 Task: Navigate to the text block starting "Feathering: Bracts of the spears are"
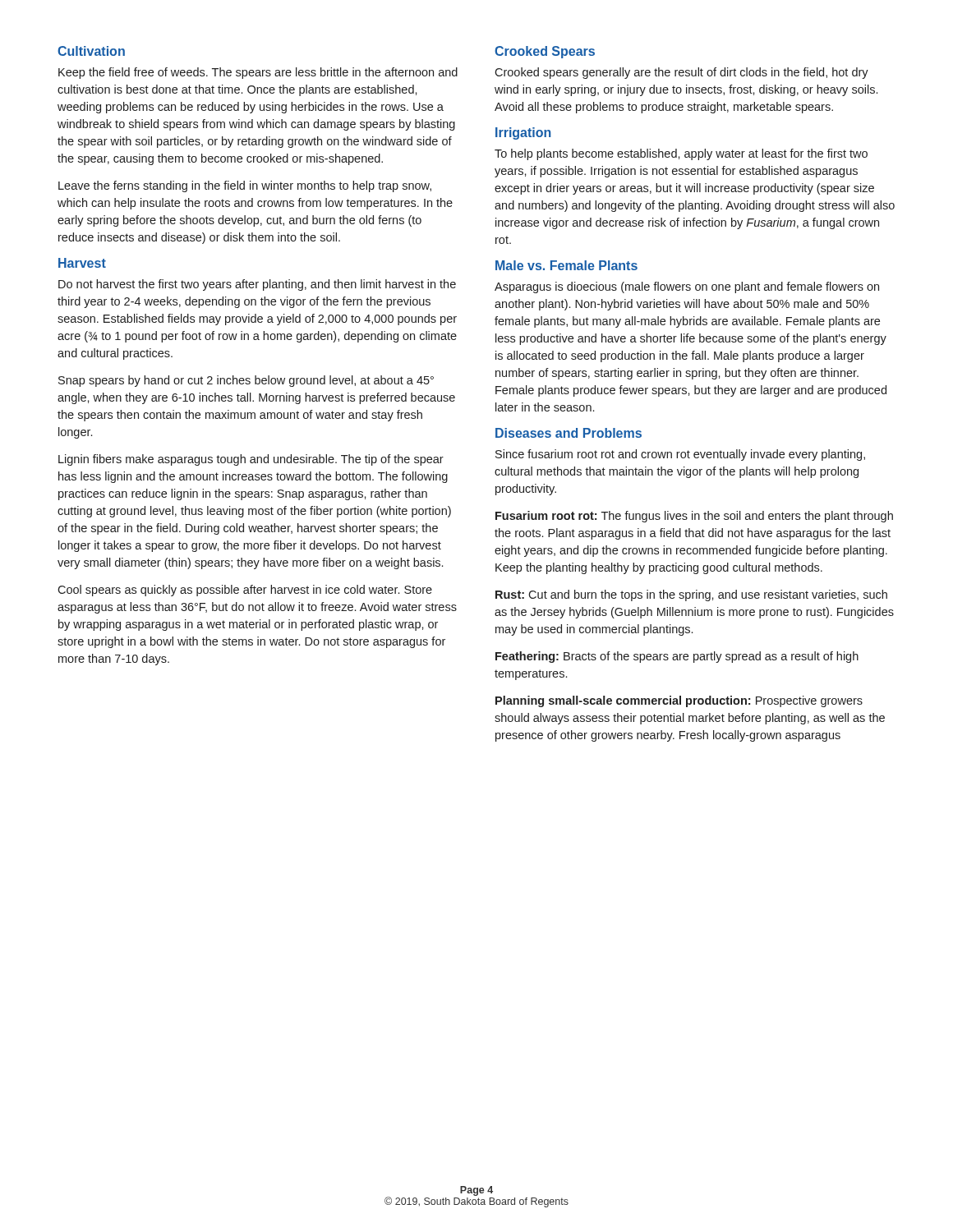(x=695, y=666)
